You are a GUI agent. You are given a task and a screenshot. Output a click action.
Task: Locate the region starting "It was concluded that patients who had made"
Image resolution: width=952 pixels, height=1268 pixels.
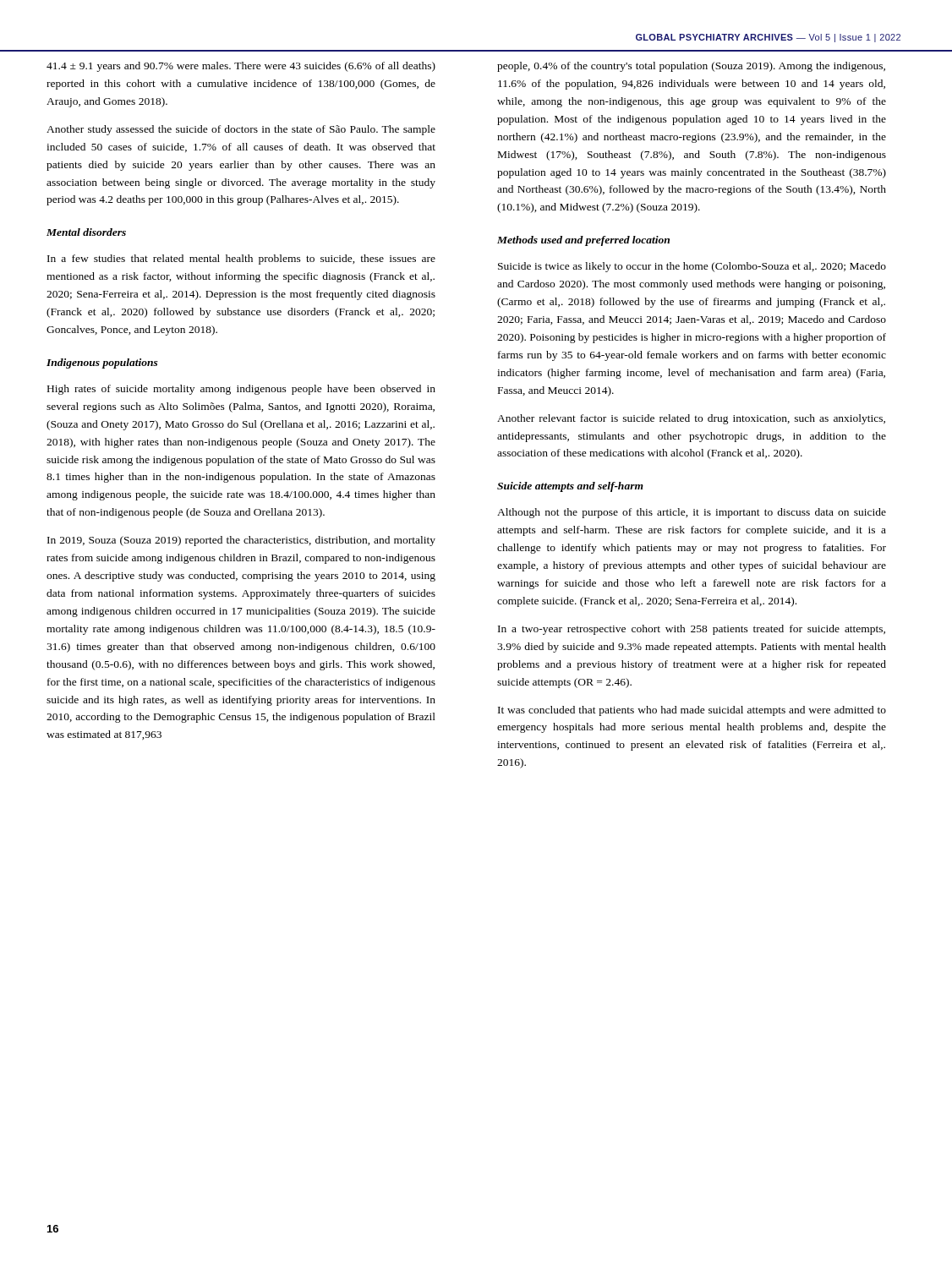coord(692,736)
